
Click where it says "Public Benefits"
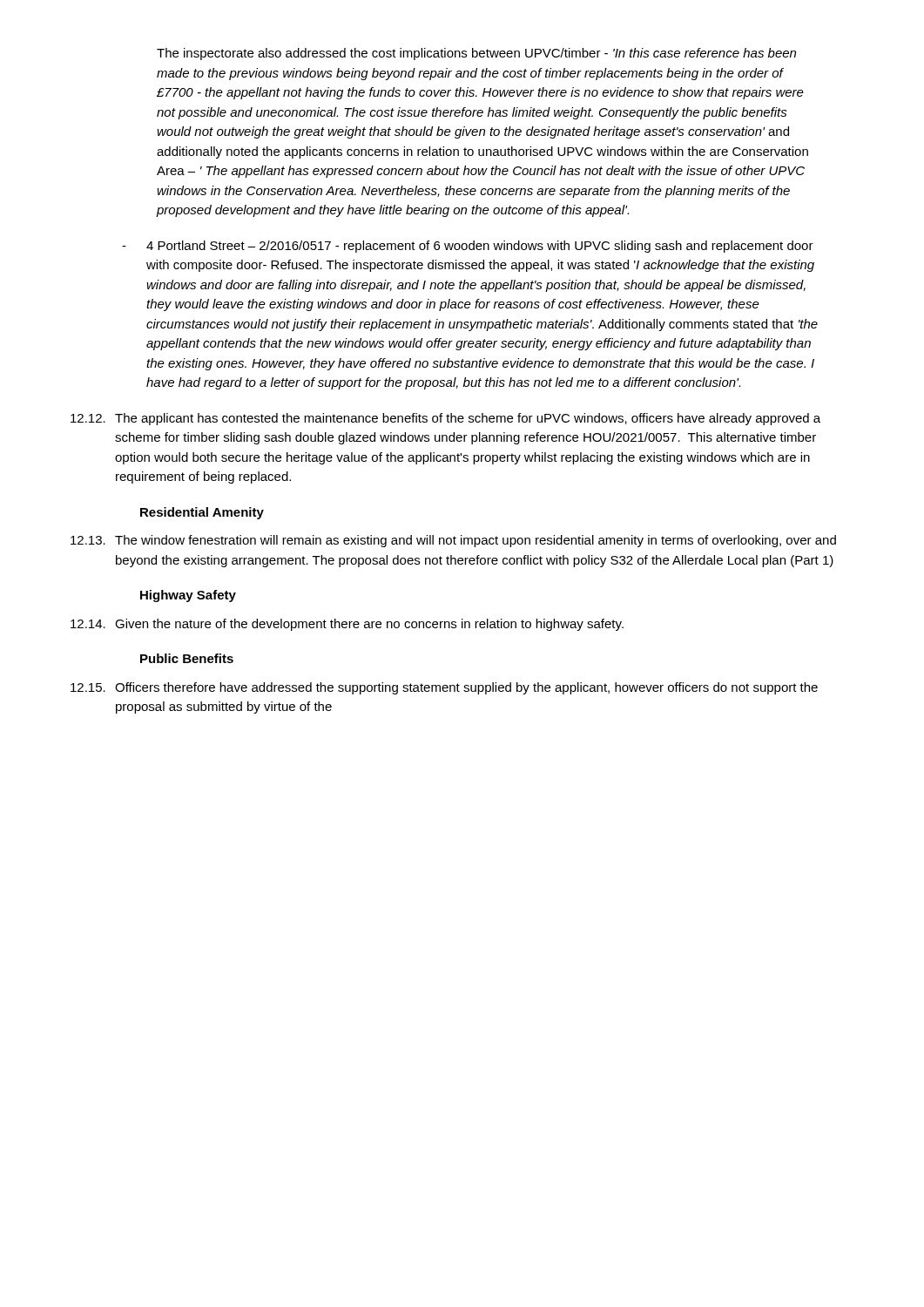click(x=187, y=658)
